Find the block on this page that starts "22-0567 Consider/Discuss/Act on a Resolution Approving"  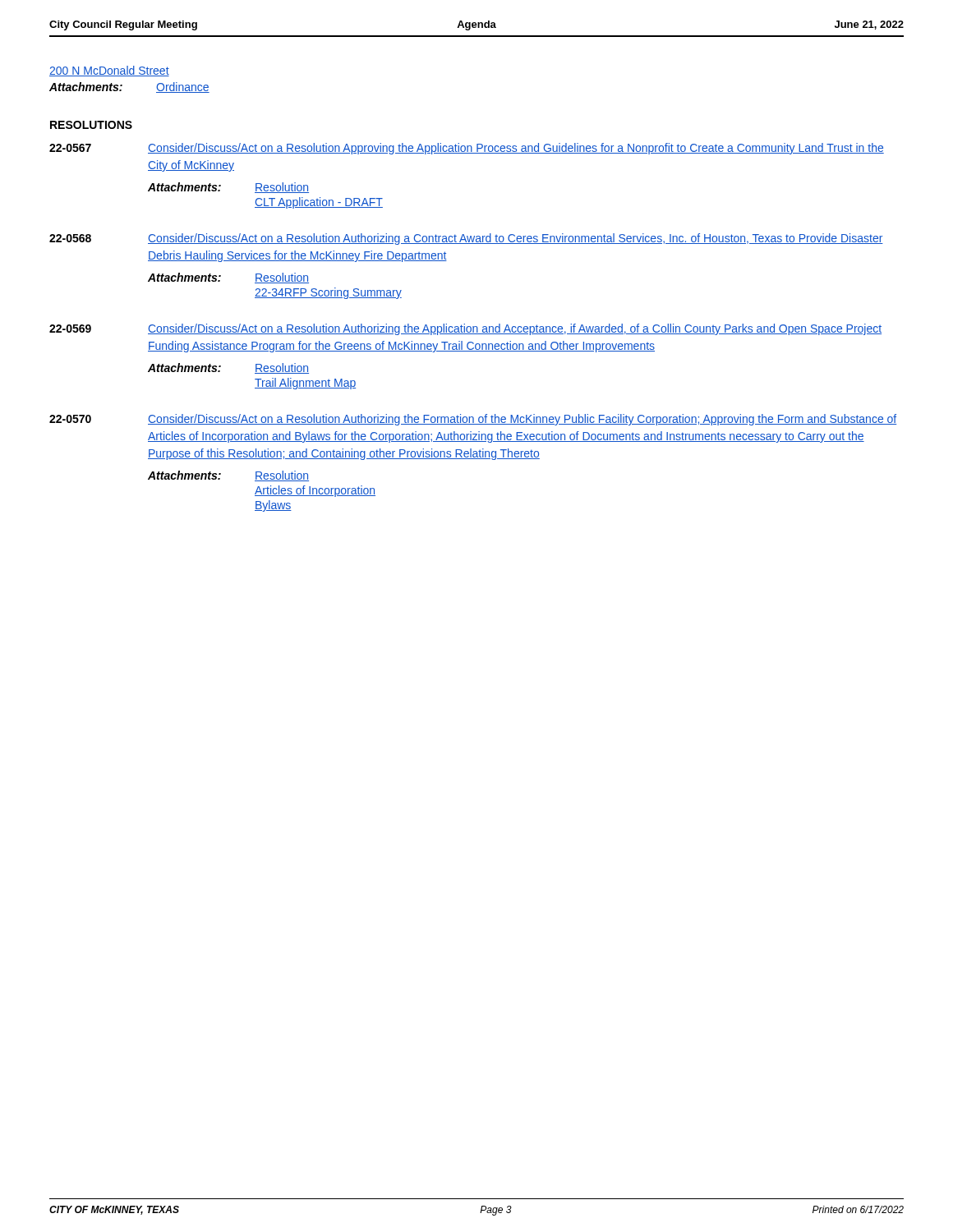[467, 149]
